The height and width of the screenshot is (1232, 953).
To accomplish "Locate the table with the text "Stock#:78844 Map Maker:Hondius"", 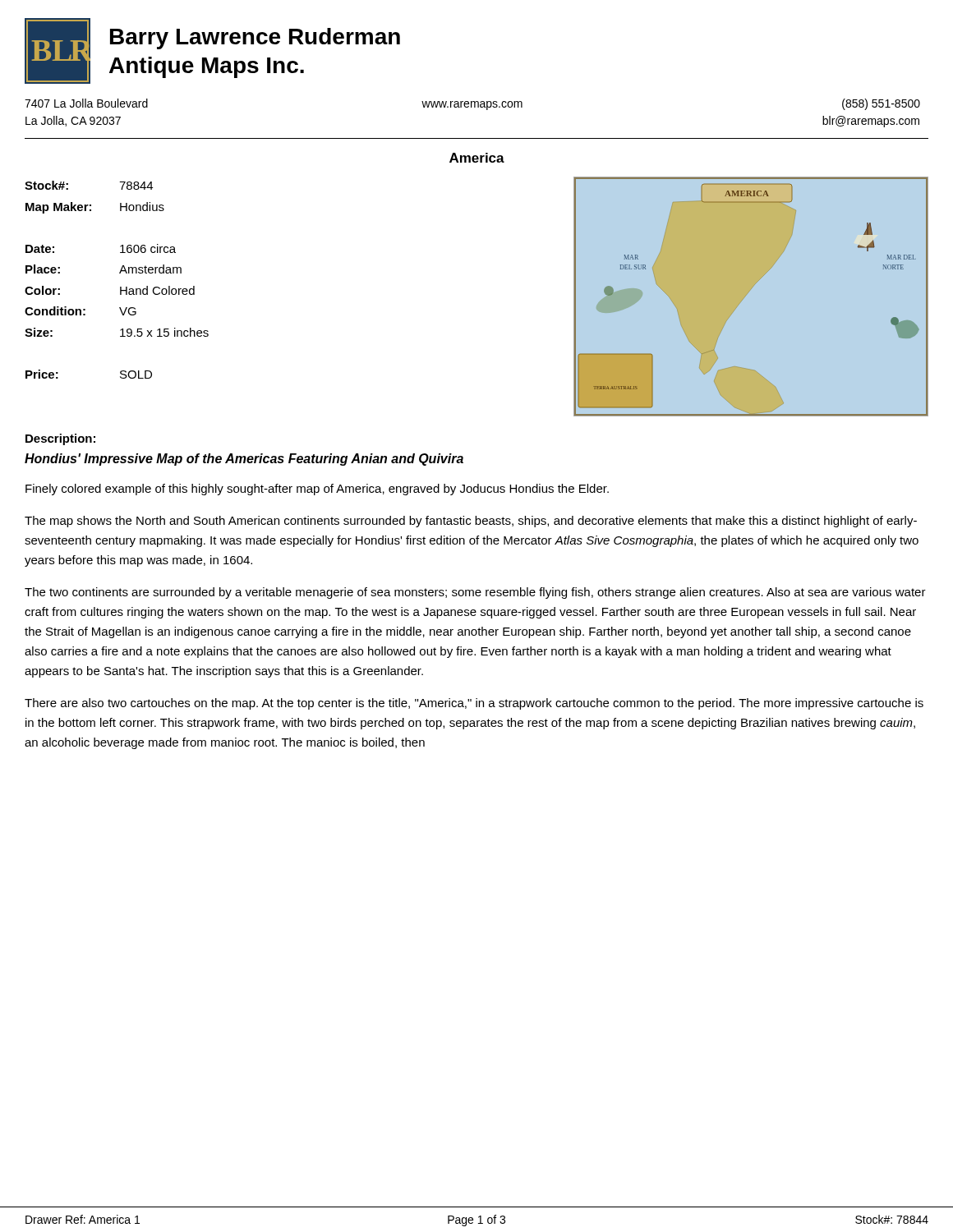I will click(131, 296).
